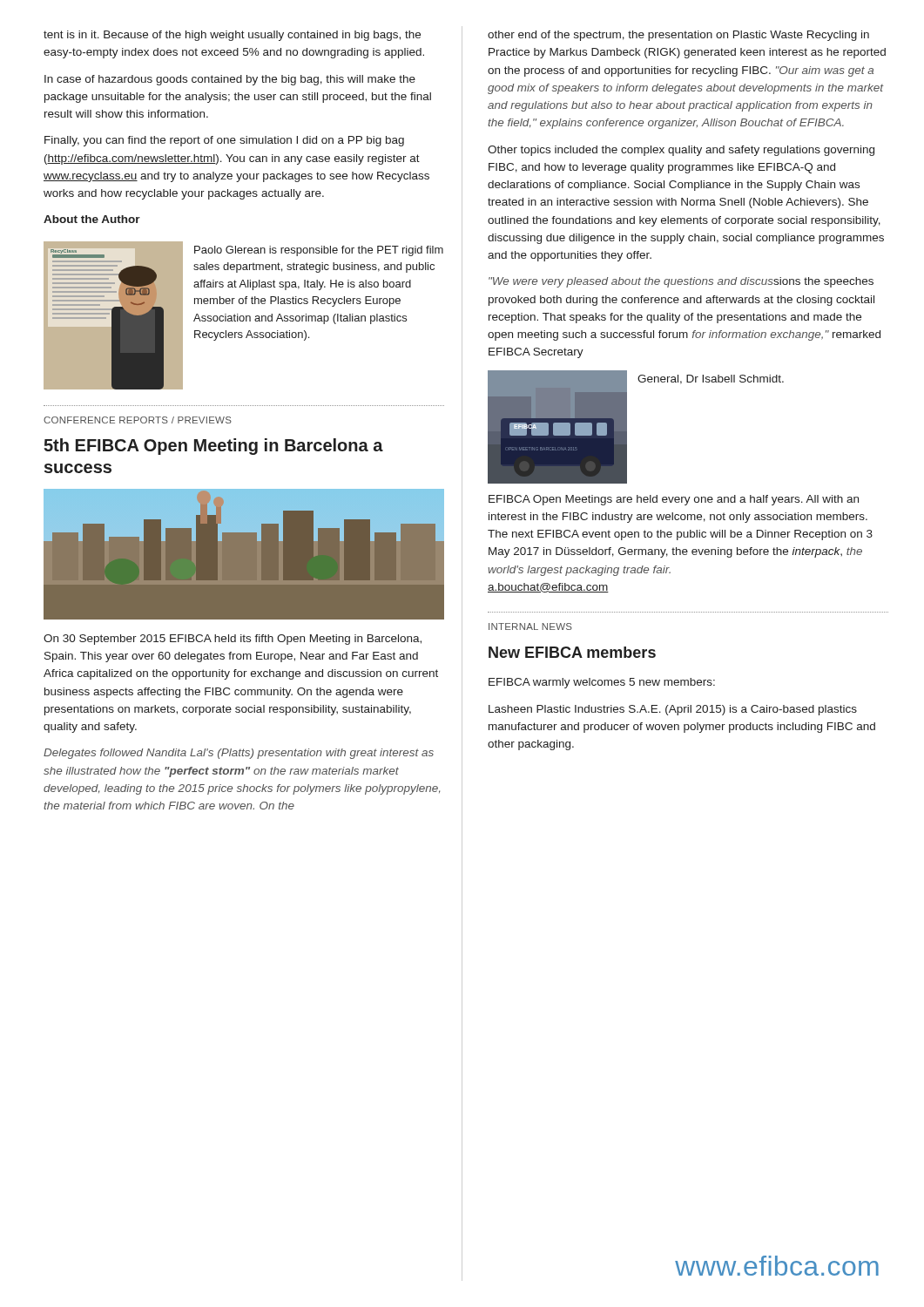
Task: Find the element starting "About the Author"
Action: 92,219
